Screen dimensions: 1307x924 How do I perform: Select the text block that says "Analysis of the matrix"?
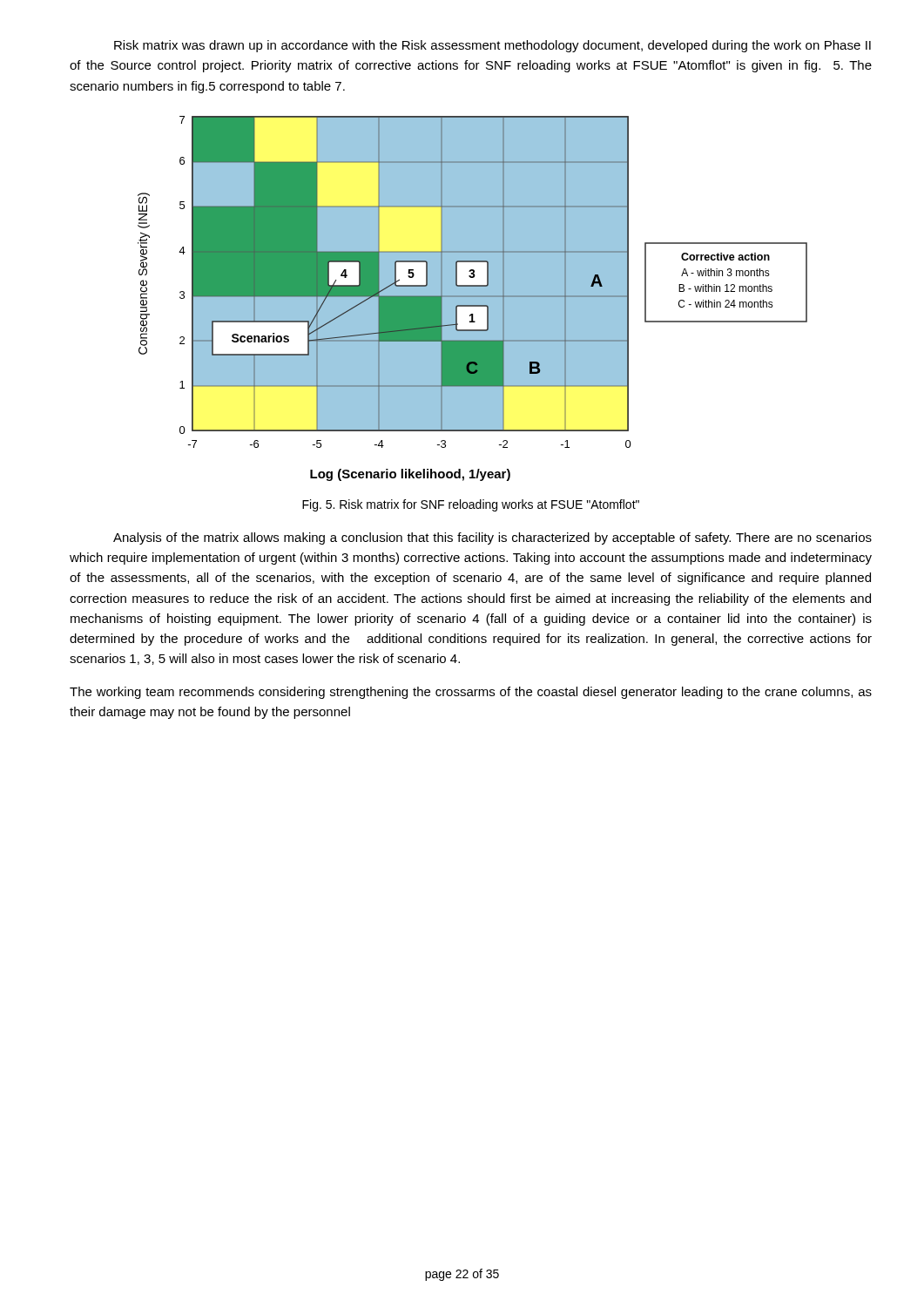[471, 598]
